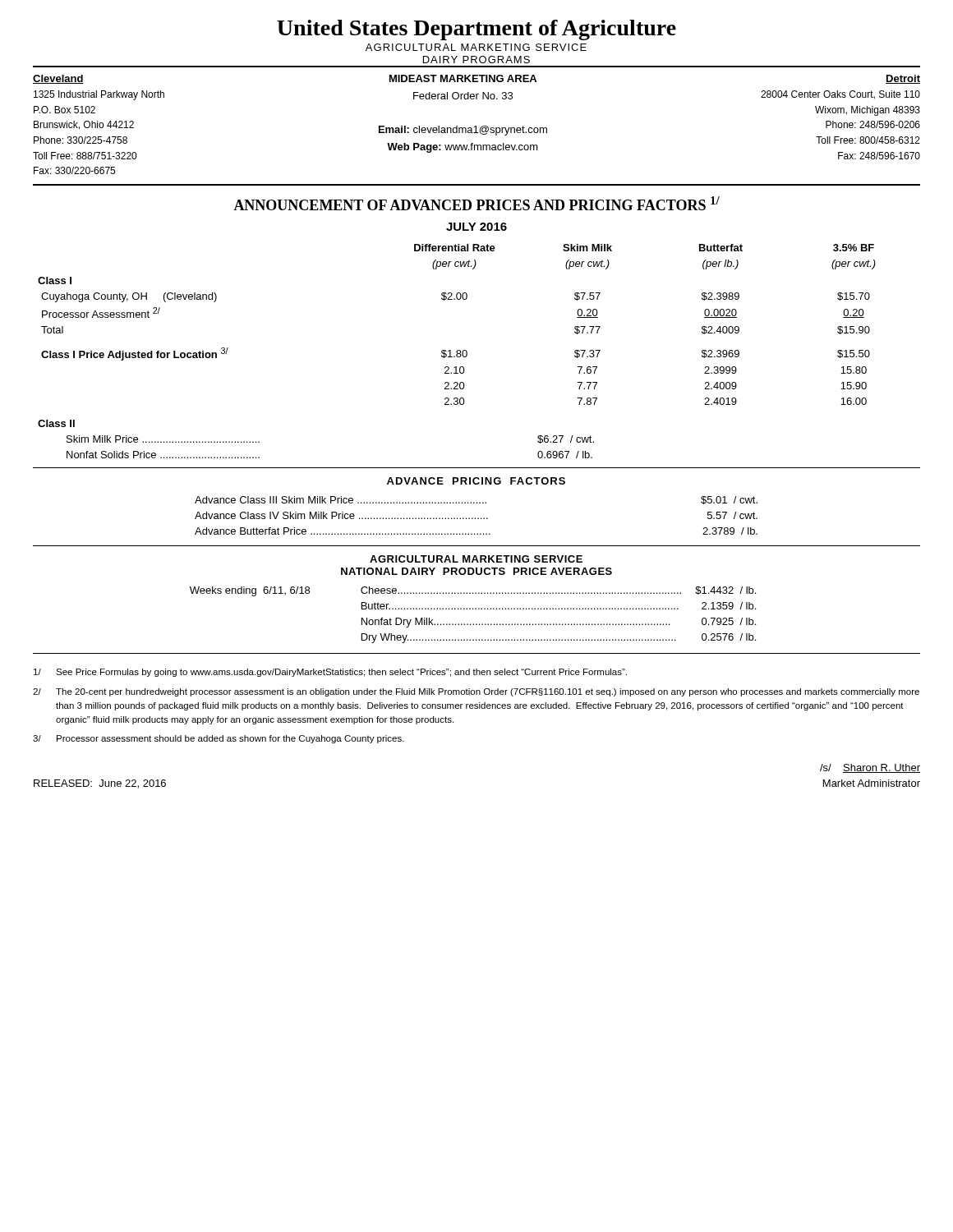Locate the text "United States Department of Agriculture"

pos(476,28)
